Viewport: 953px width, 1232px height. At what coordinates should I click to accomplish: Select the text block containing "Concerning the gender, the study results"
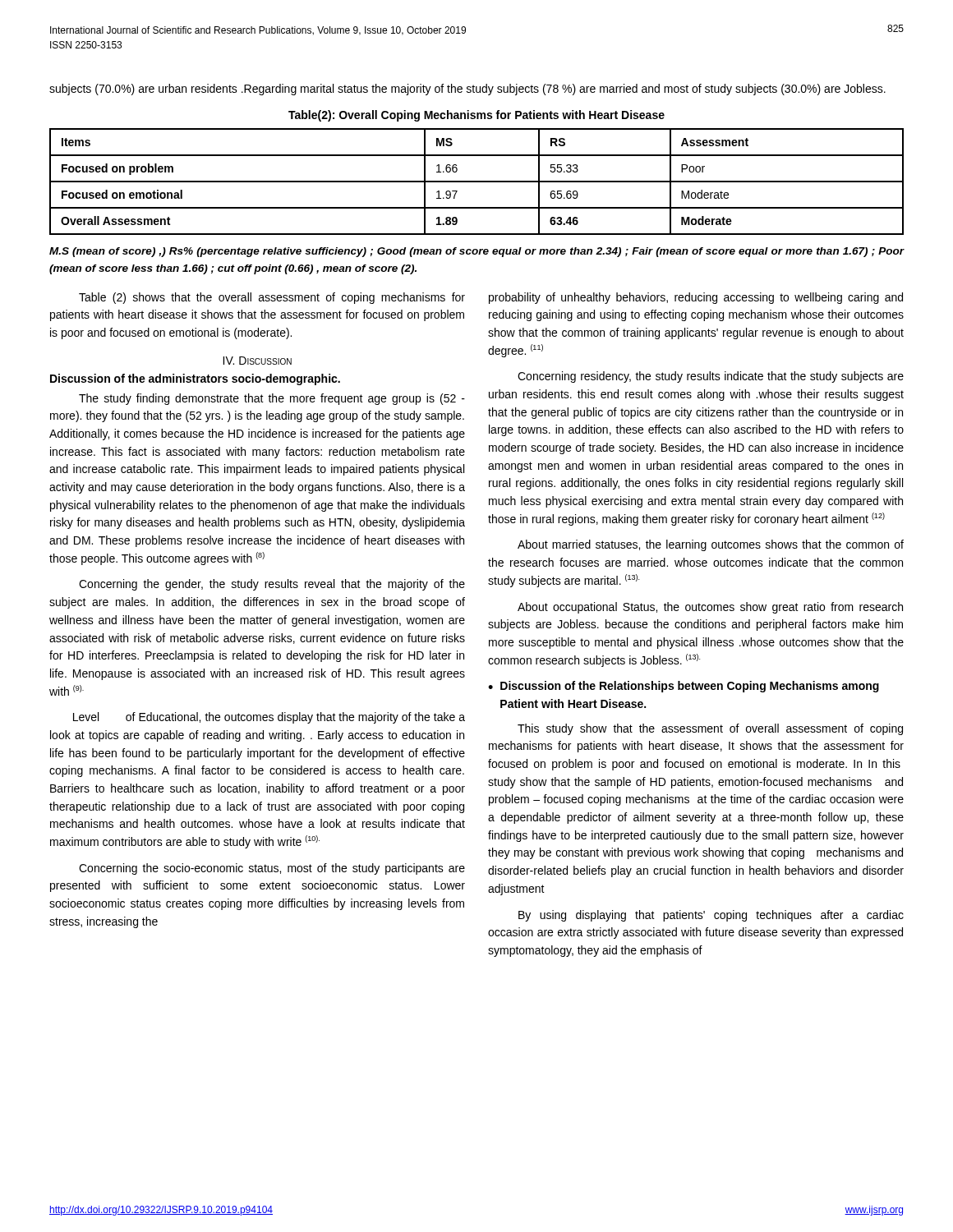(257, 638)
